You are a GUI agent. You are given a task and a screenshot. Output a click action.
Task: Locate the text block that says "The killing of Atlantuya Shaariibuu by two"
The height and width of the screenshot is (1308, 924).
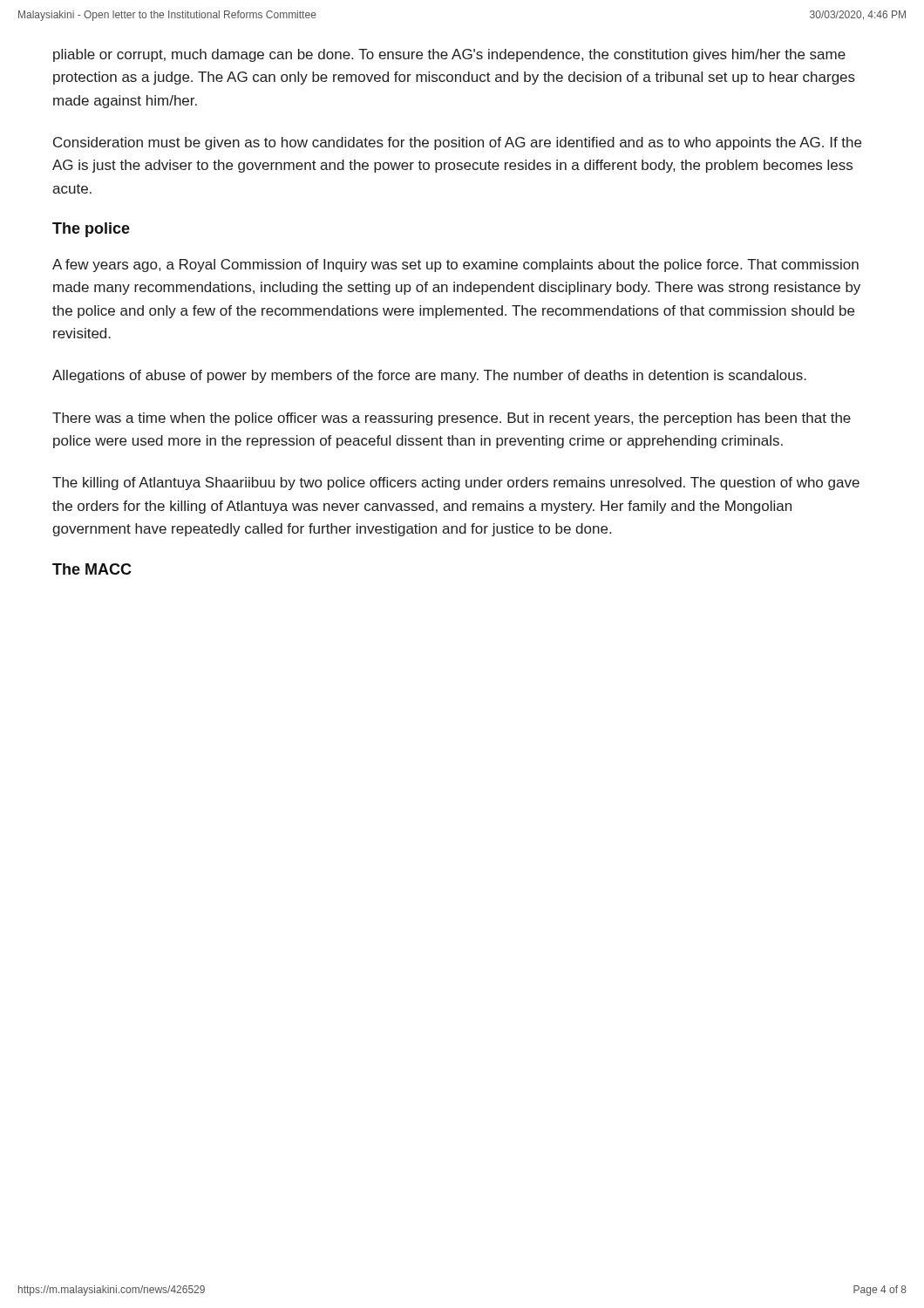tap(456, 506)
